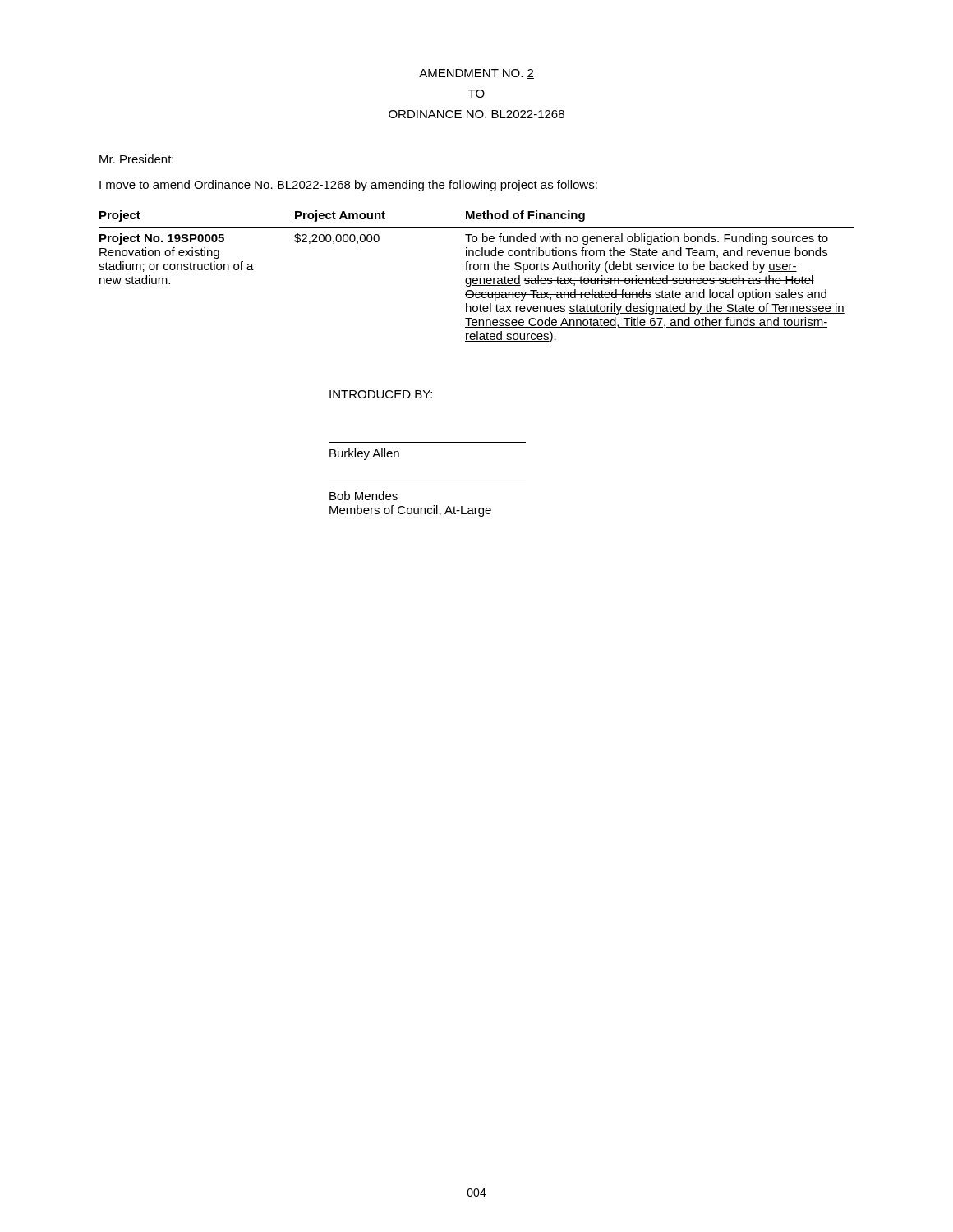Select the region starting "Burkley Allen"
Screen dimensions: 1232x953
364,454
